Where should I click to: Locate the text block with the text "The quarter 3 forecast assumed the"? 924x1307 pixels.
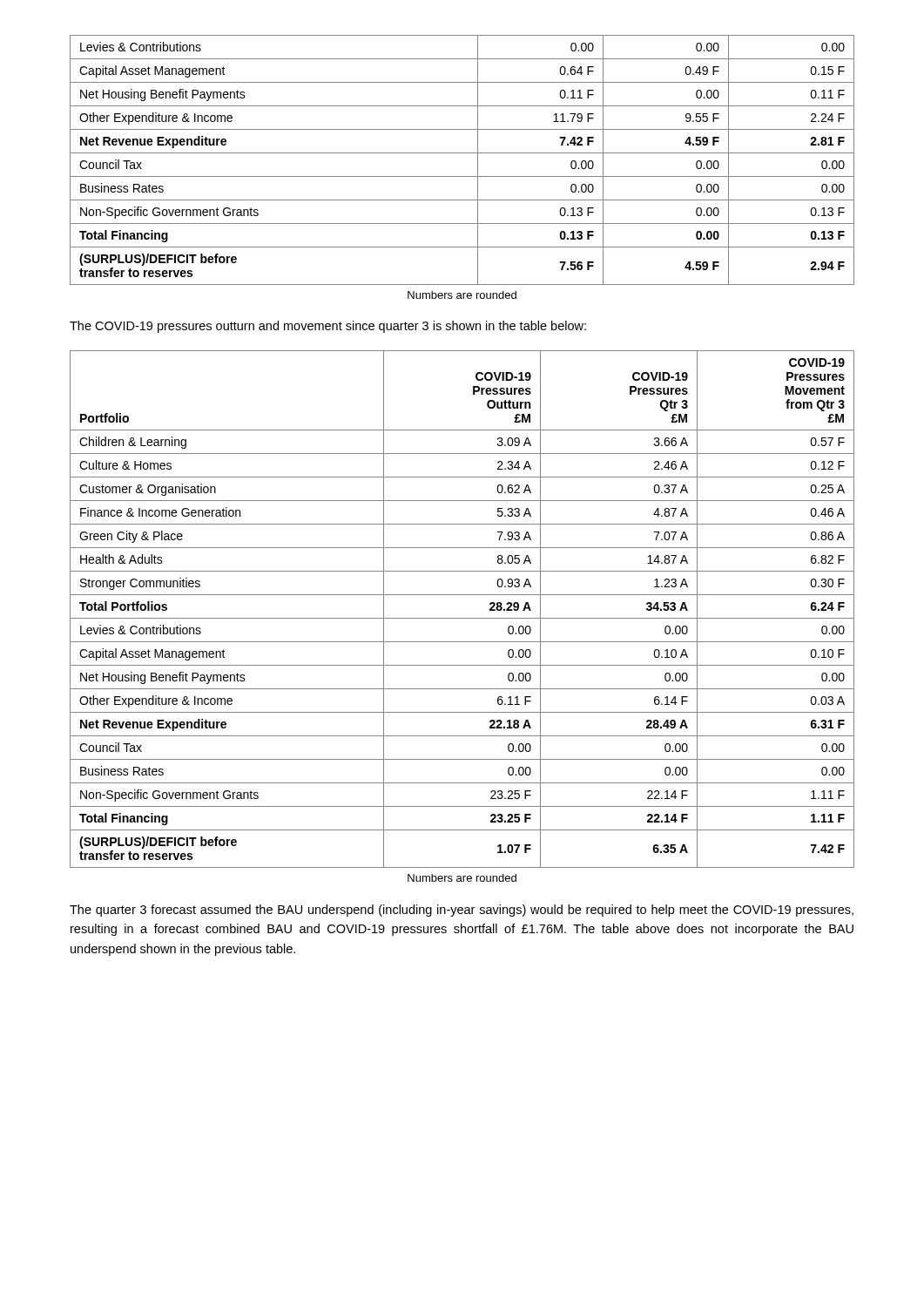(462, 929)
